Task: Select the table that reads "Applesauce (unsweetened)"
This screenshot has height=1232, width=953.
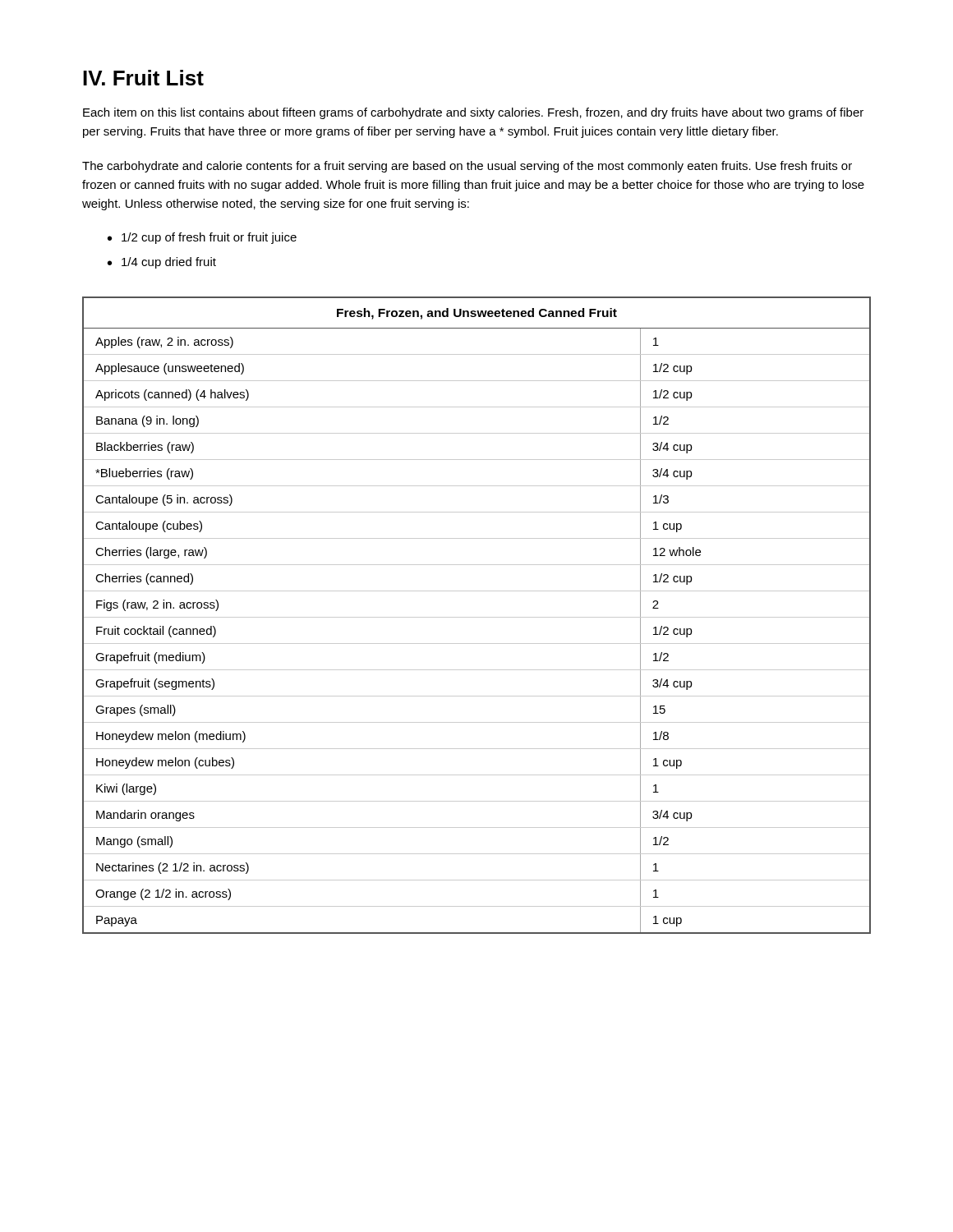Action: [x=476, y=615]
